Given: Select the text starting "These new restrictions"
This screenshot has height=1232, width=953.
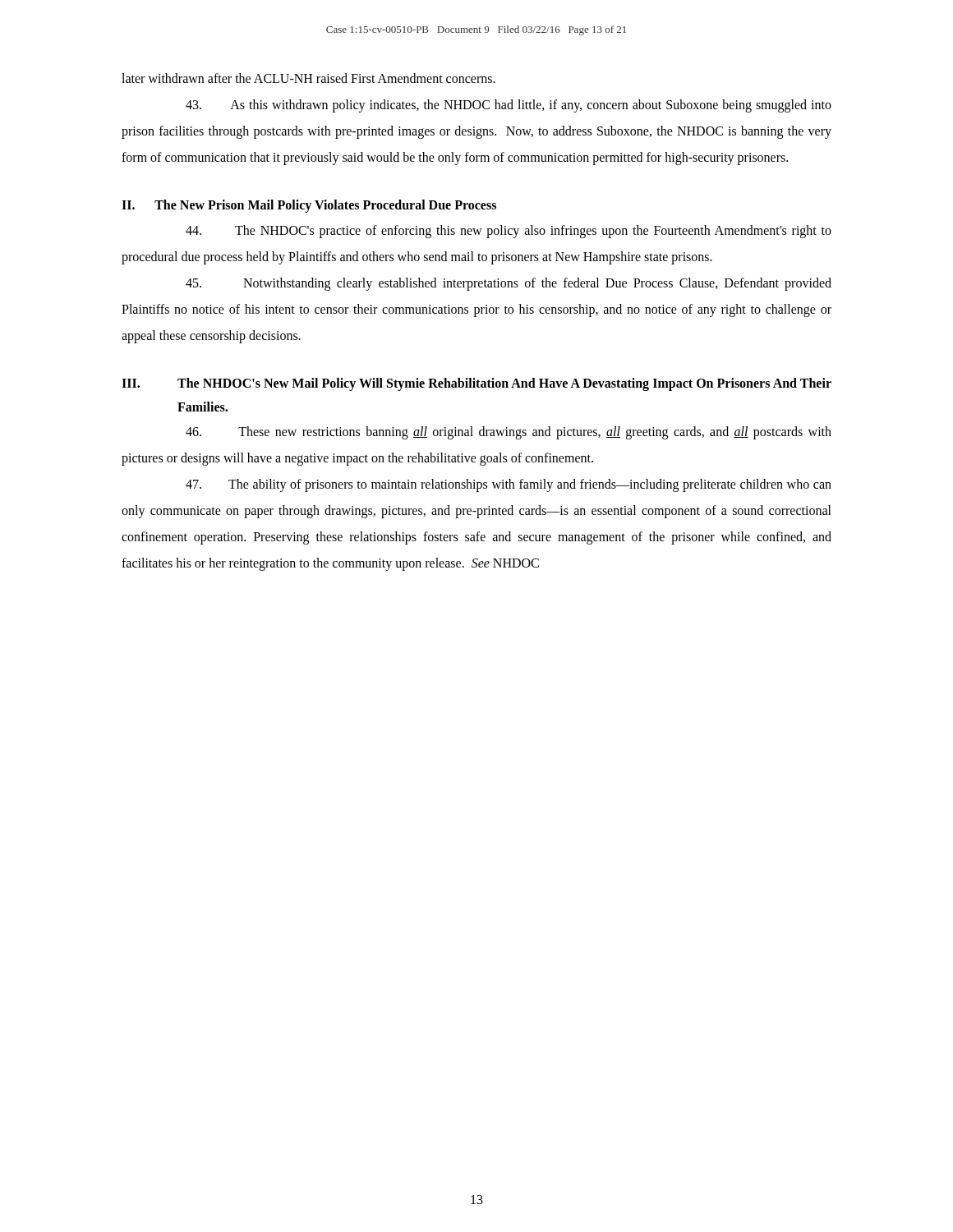Looking at the screenshot, I should (476, 445).
